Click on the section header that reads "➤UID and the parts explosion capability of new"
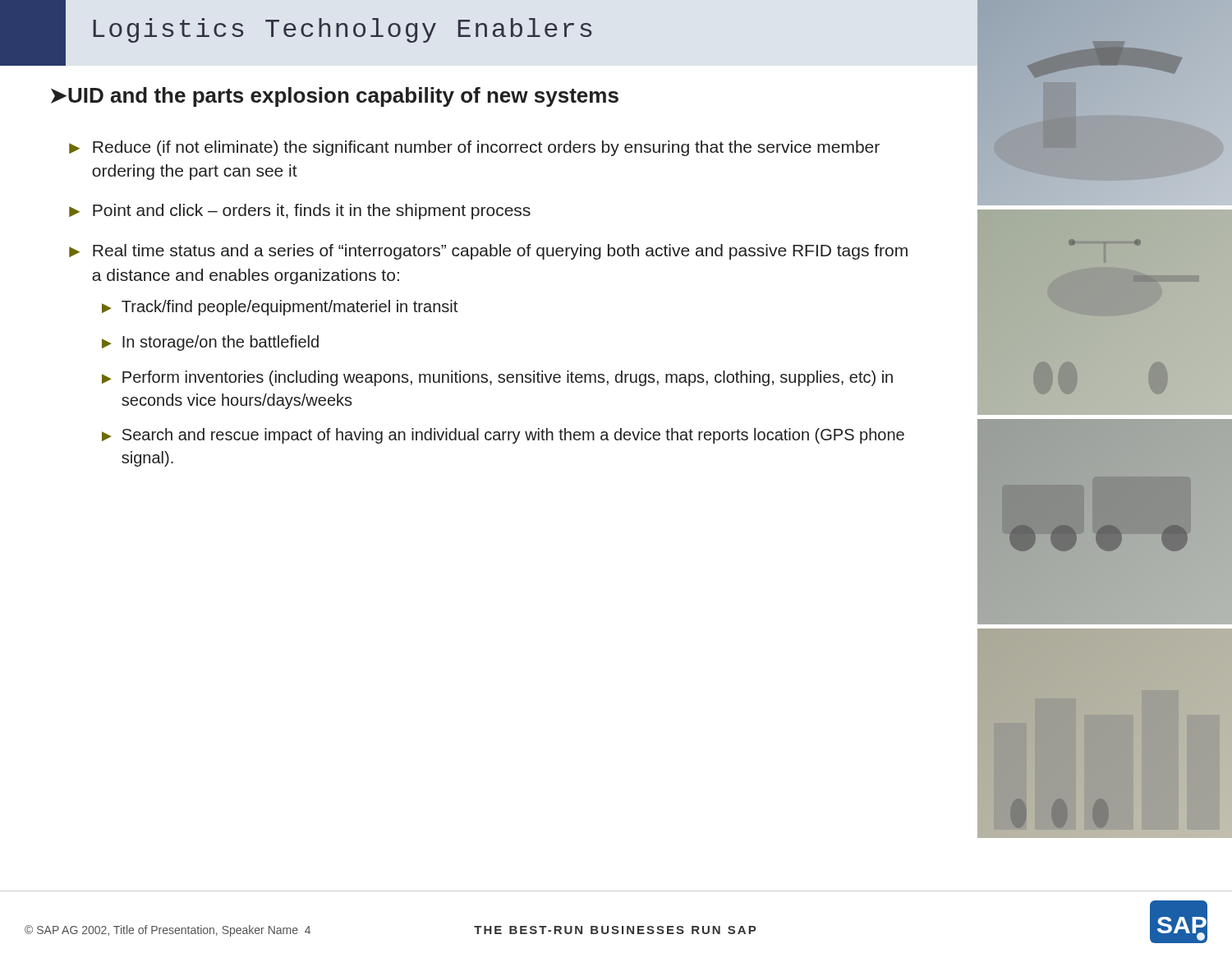The width and height of the screenshot is (1232, 953). pos(480,96)
